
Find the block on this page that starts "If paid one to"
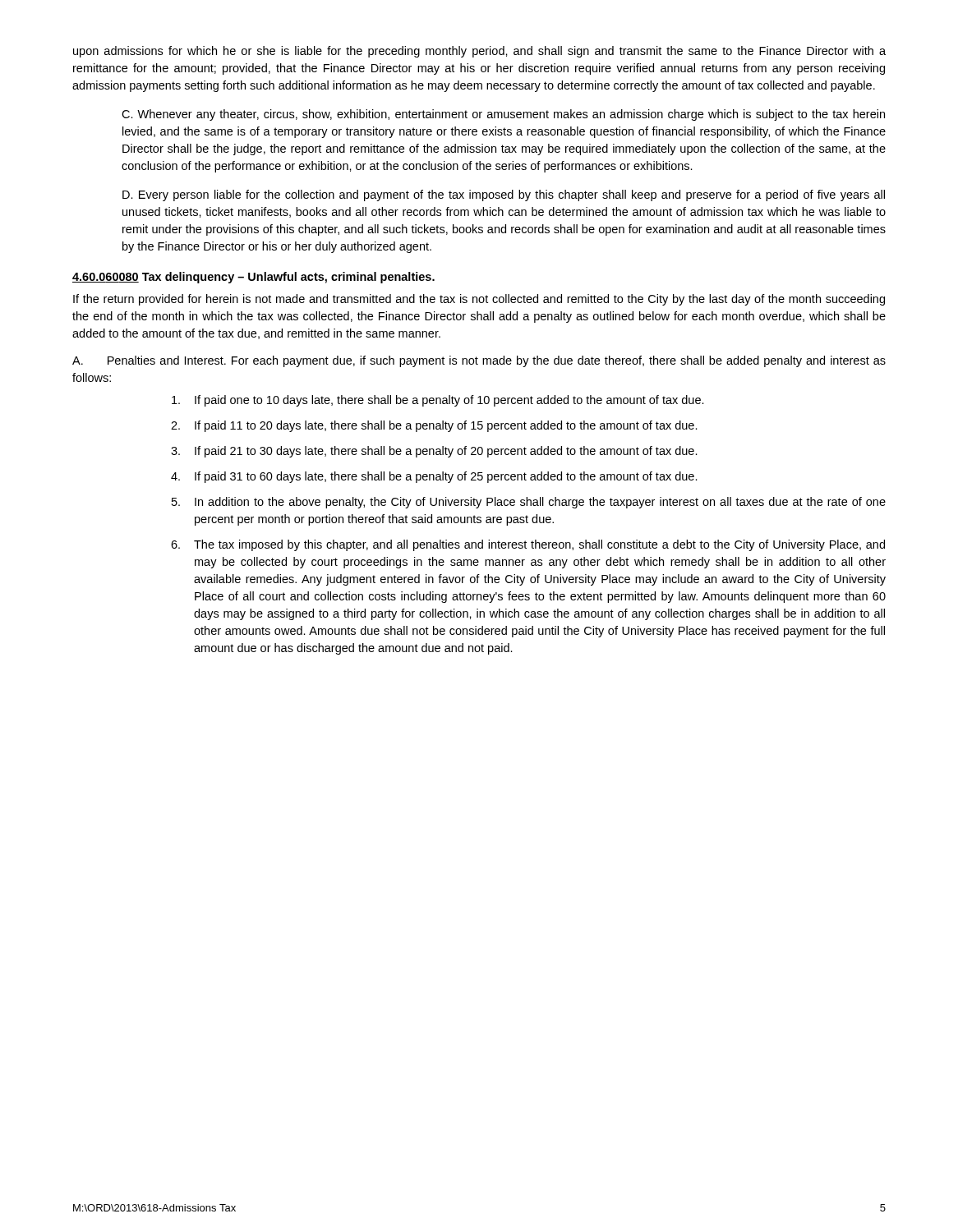[x=528, y=401]
